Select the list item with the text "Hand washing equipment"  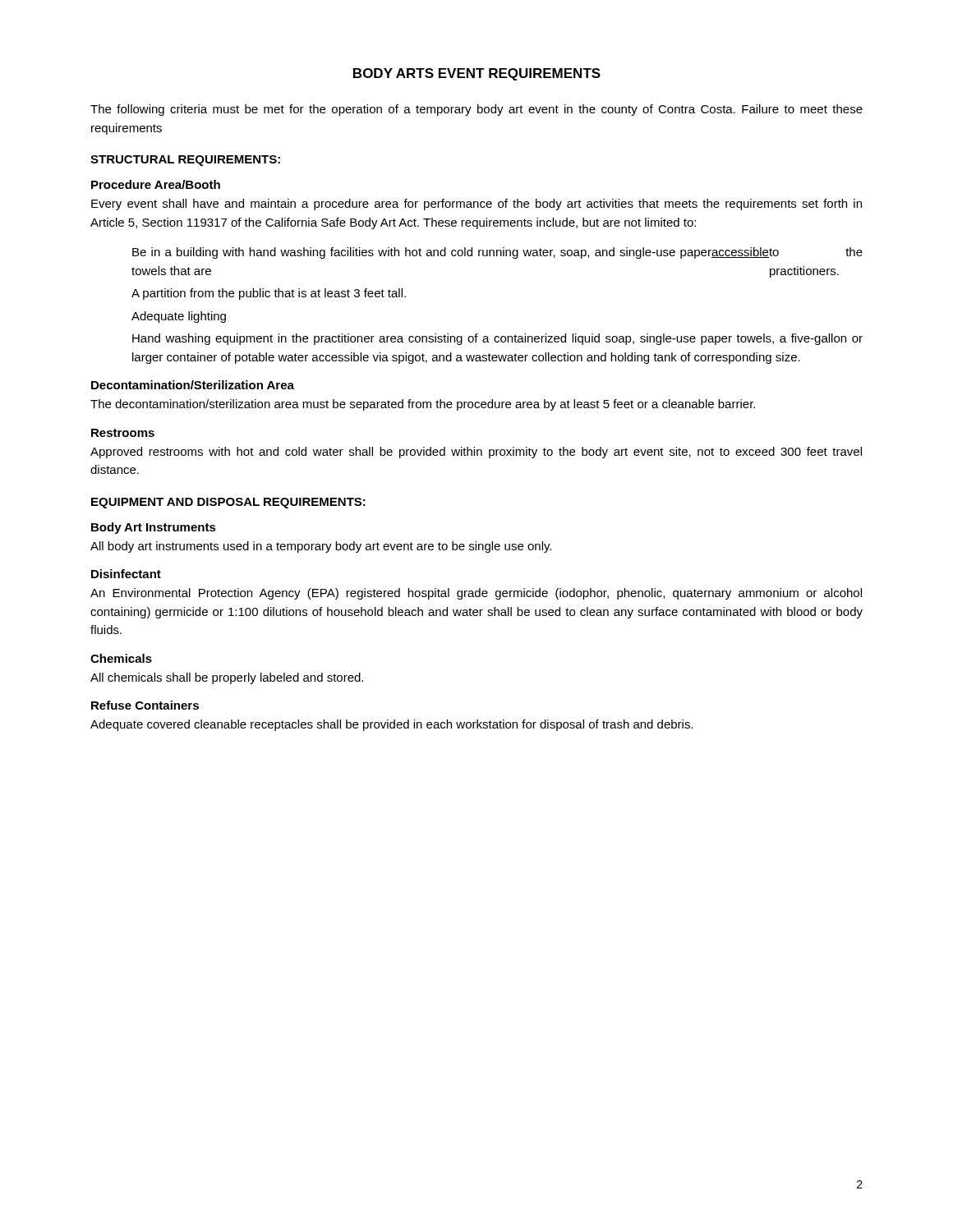point(497,347)
